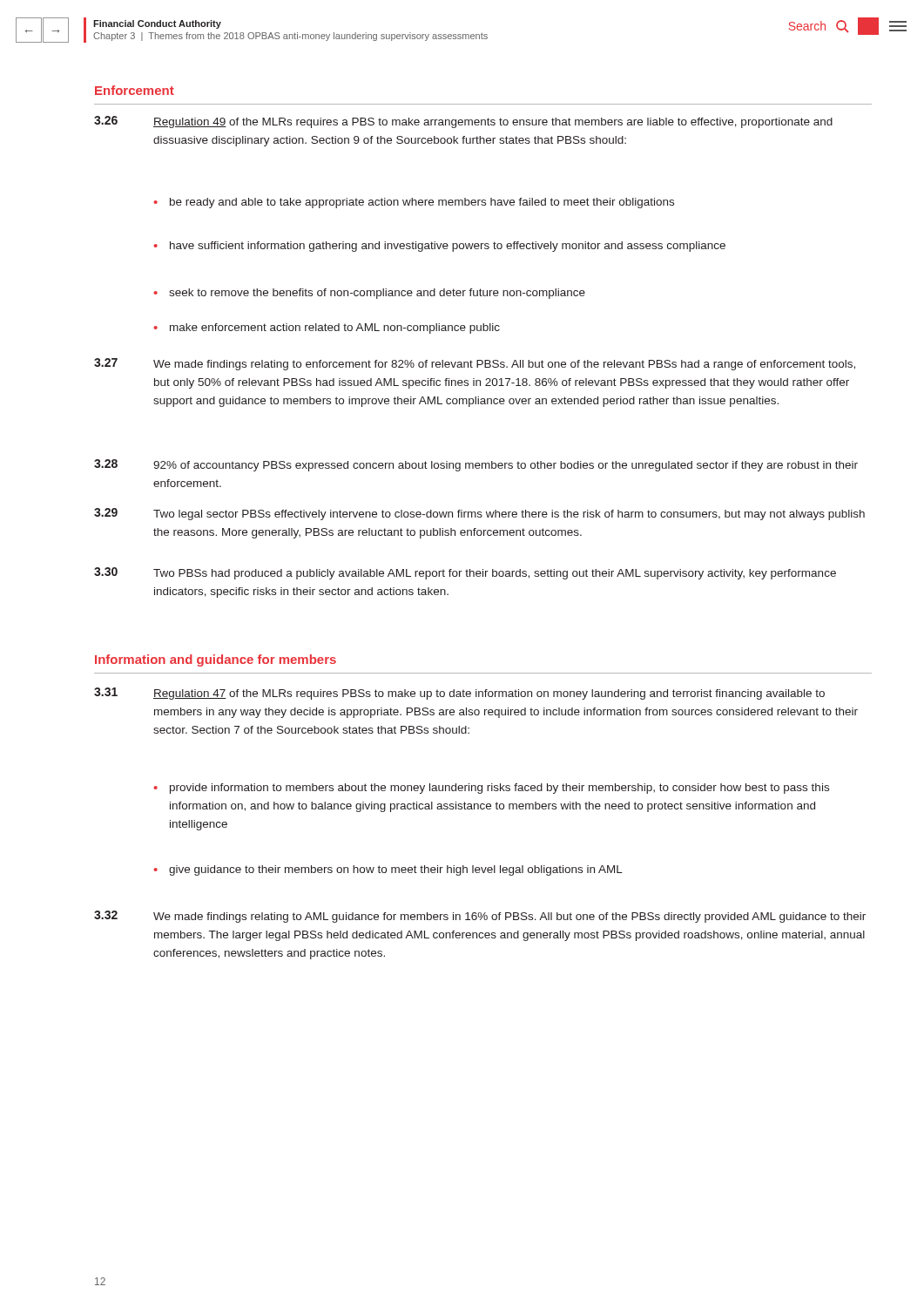Click on the text block containing "28 92% of accountancy PBSs expressed concern about"

[483, 475]
